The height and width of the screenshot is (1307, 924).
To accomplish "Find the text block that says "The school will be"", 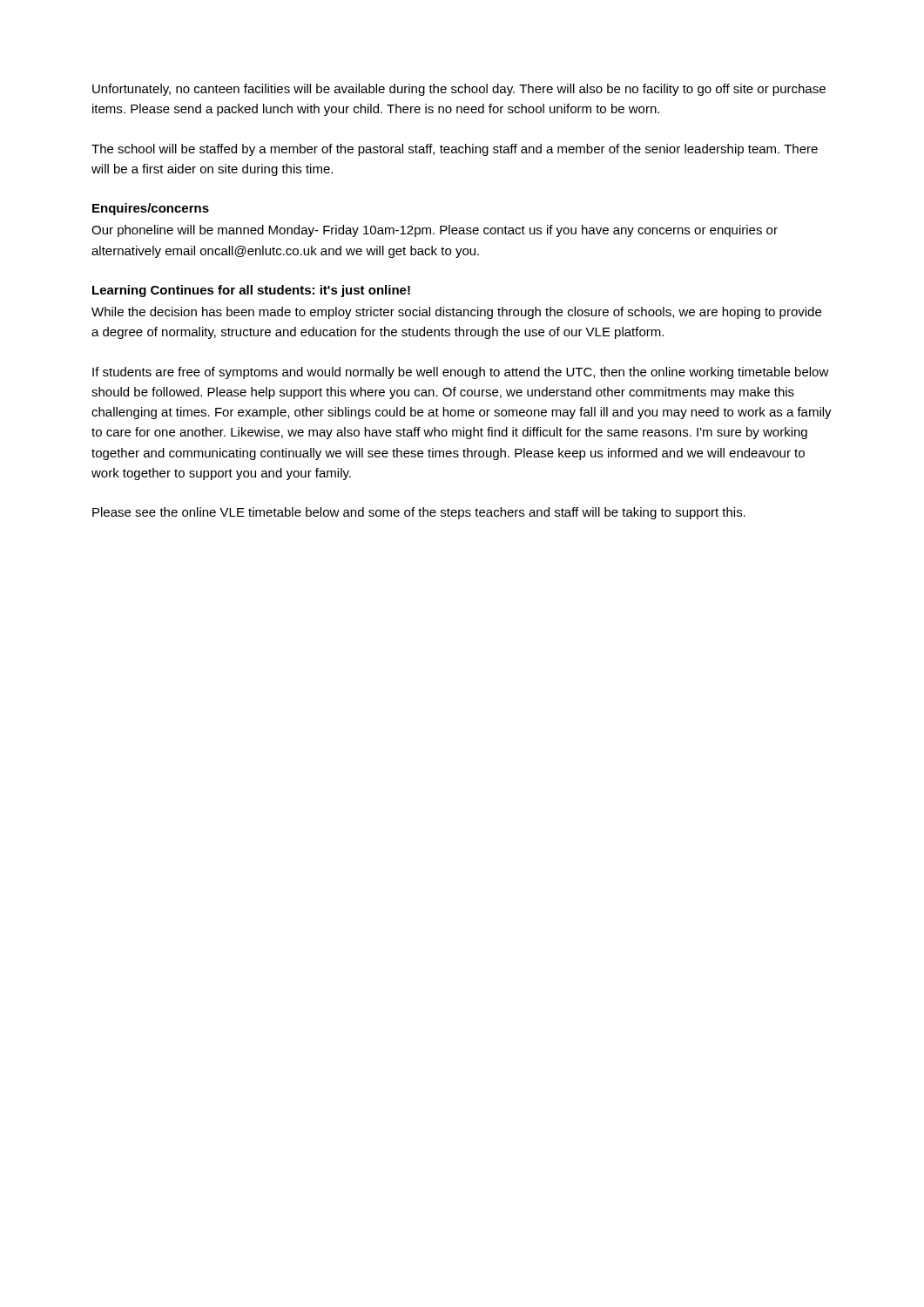I will pyautogui.click(x=455, y=158).
